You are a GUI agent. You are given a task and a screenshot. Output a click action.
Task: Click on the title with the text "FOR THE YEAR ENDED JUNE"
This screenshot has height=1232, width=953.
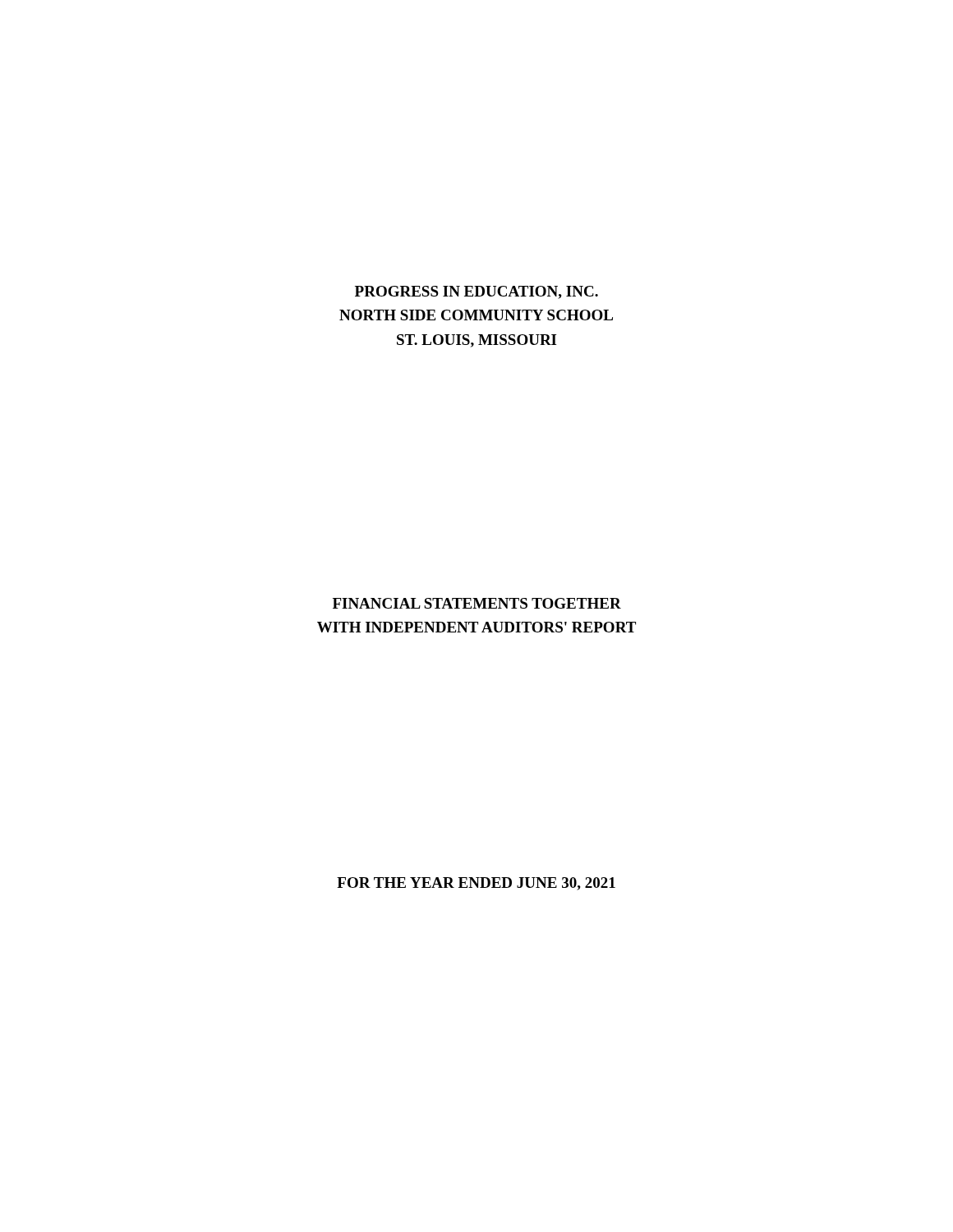pyautogui.click(x=476, y=883)
